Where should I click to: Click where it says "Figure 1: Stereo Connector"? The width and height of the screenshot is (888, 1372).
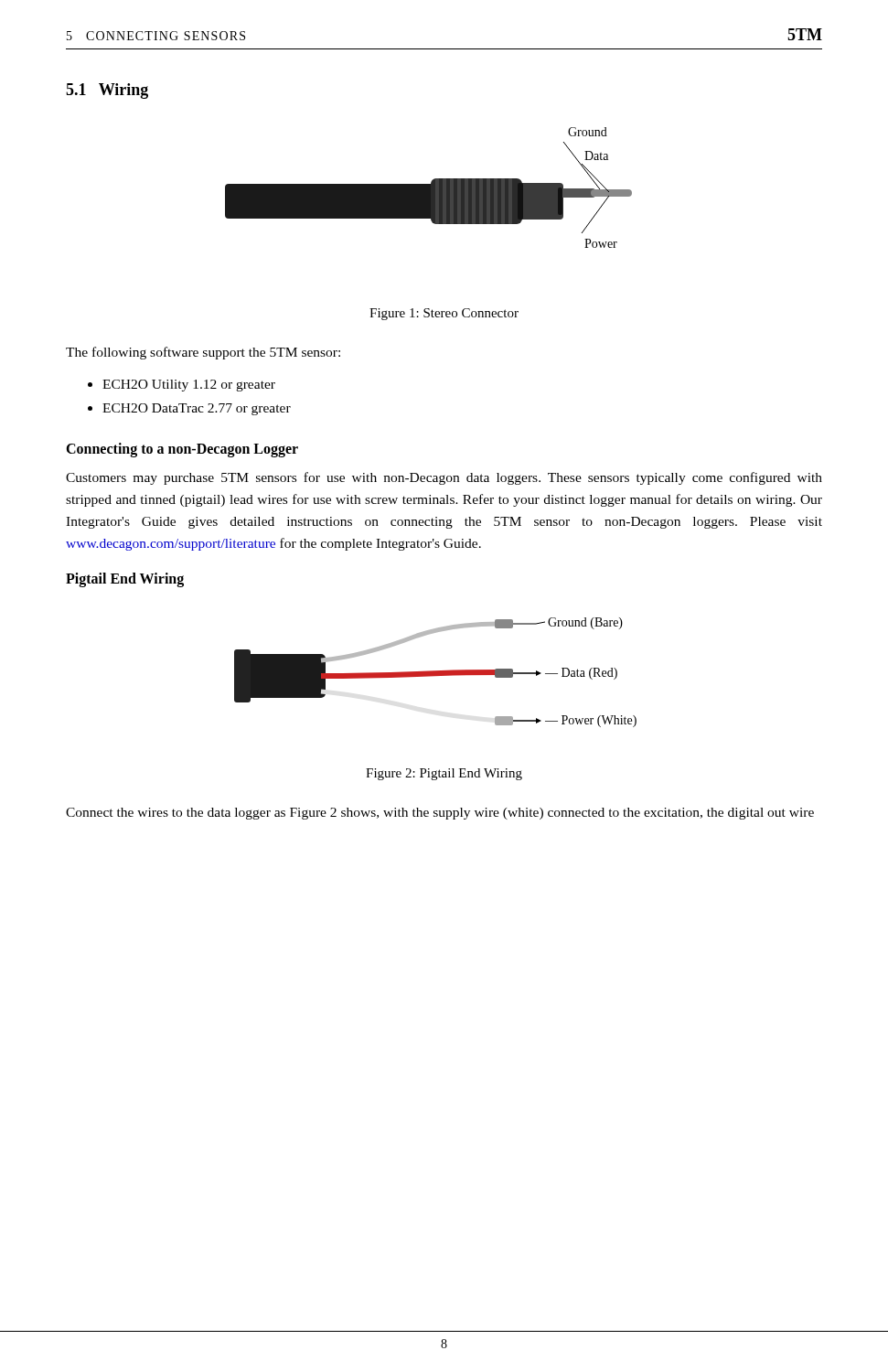click(x=444, y=313)
